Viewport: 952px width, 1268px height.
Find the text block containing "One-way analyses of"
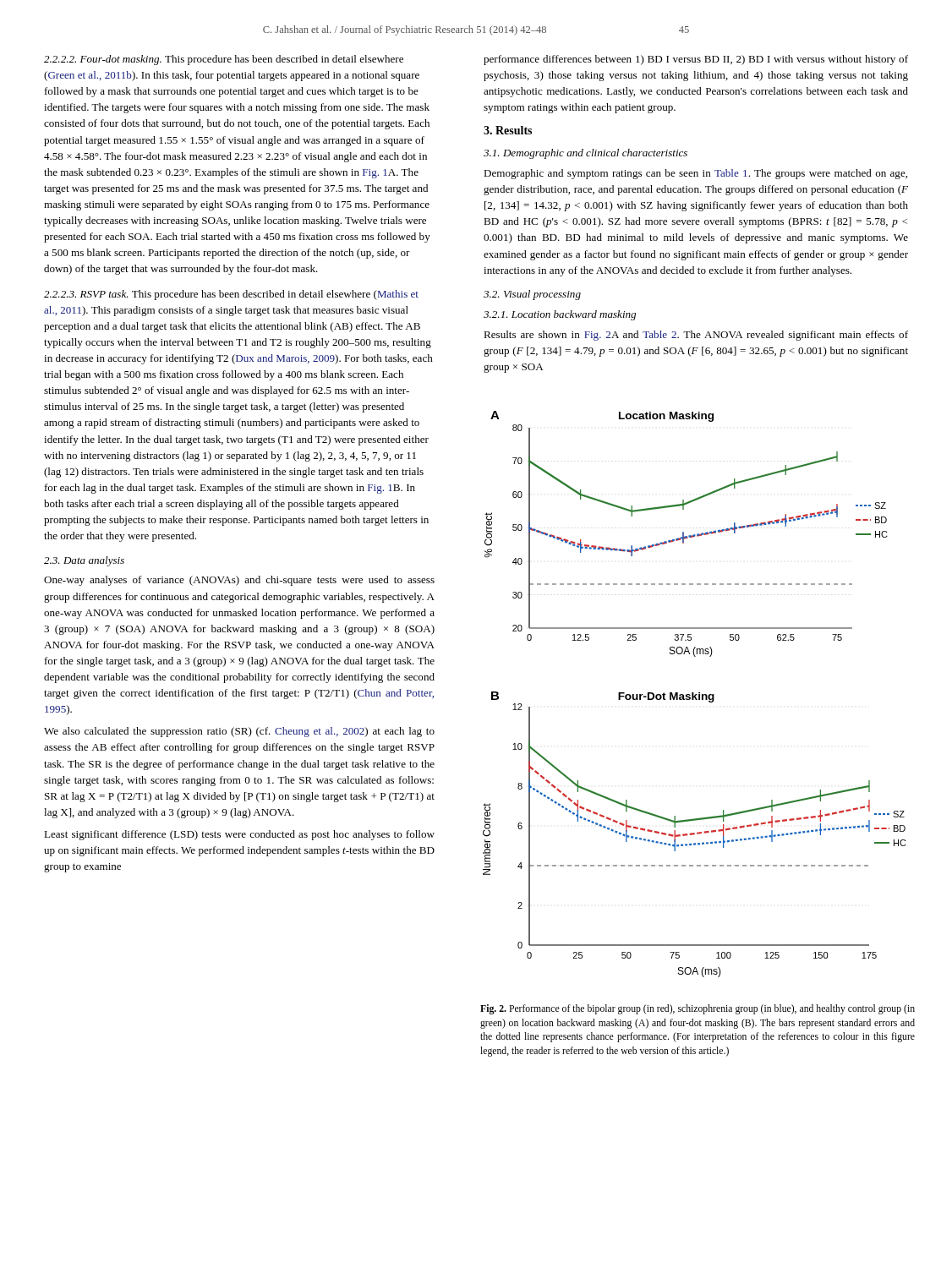click(x=239, y=644)
